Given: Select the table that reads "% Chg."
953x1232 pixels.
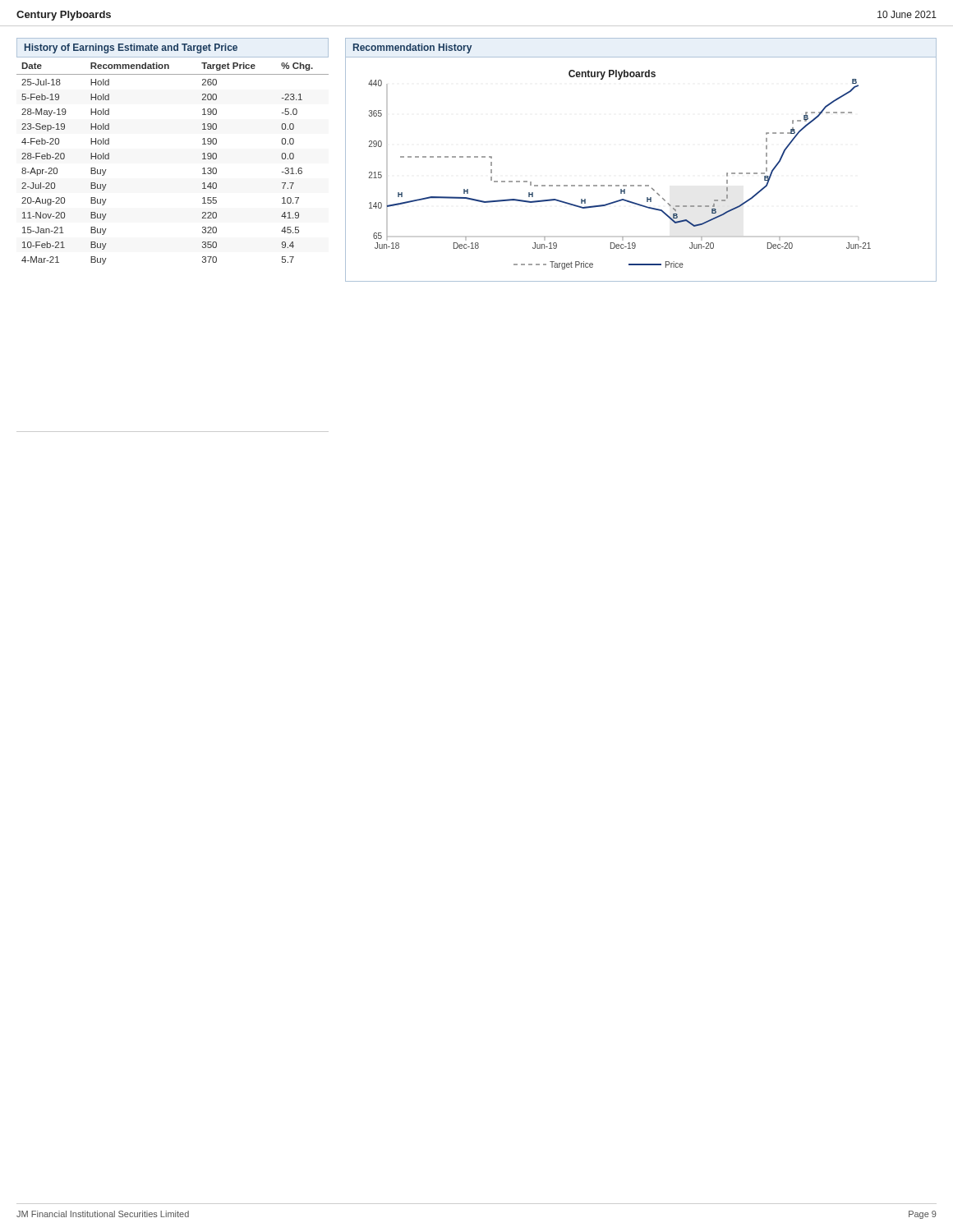Looking at the screenshot, I should point(172,162).
